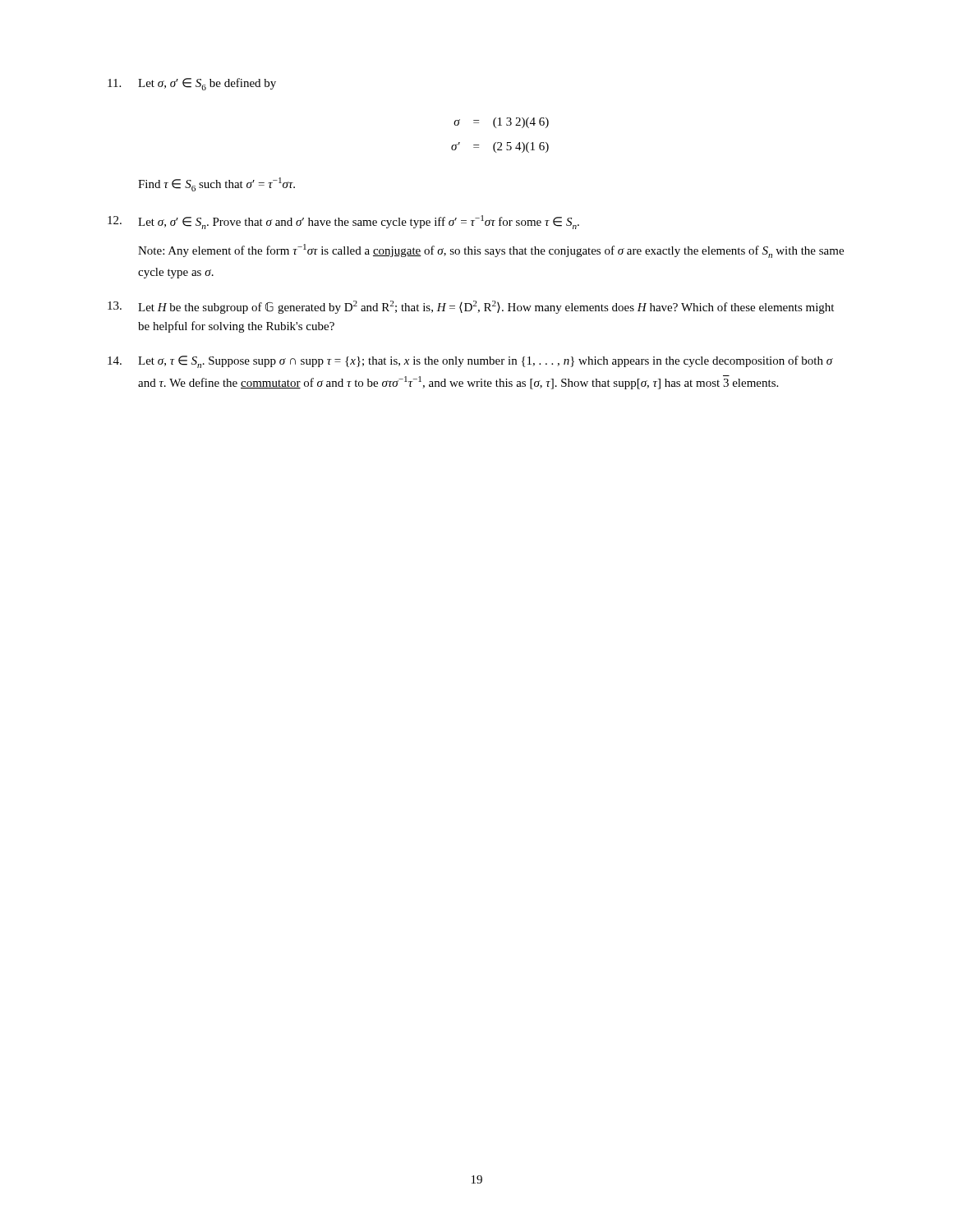Where is the passage that starts "11. Let σ, σ′"?
The image size is (953, 1232).
click(x=476, y=135)
